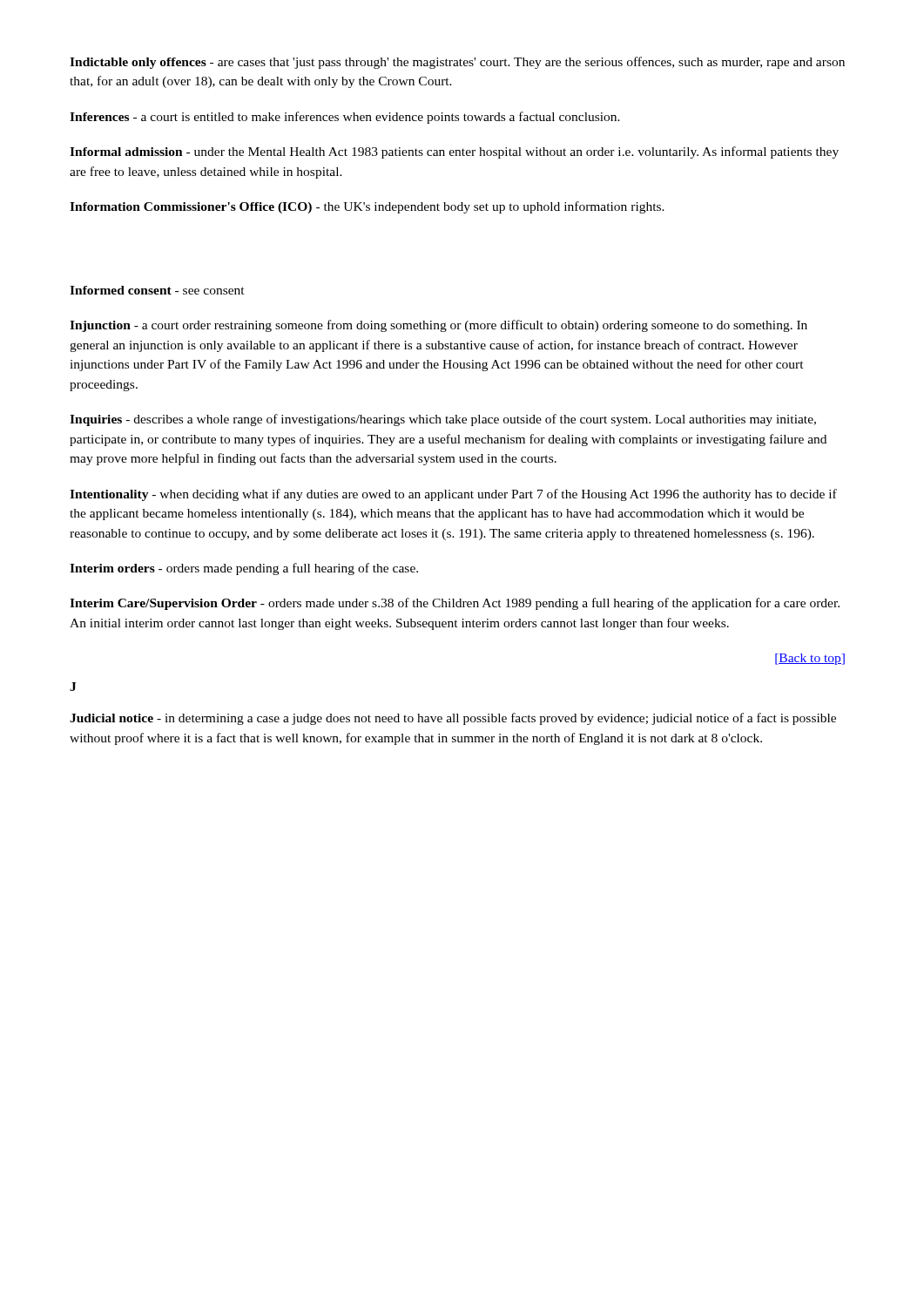The image size is (924, 1307).
Task: Select the text block that says "Interim orders - orders"
Action: coord(244,569)
